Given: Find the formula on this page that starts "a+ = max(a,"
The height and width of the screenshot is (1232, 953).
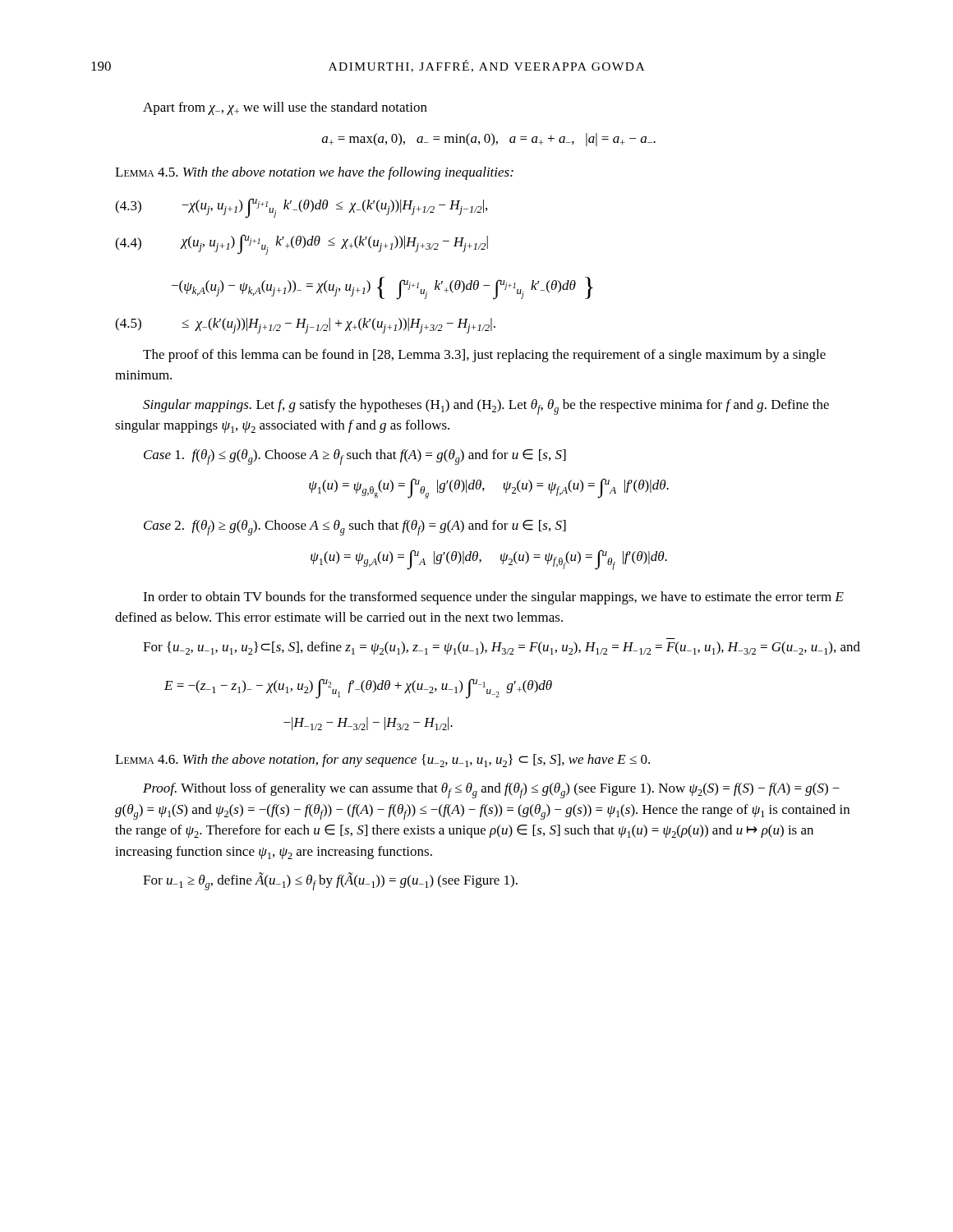Looking at the screenshot, I should tap(489, 139).
